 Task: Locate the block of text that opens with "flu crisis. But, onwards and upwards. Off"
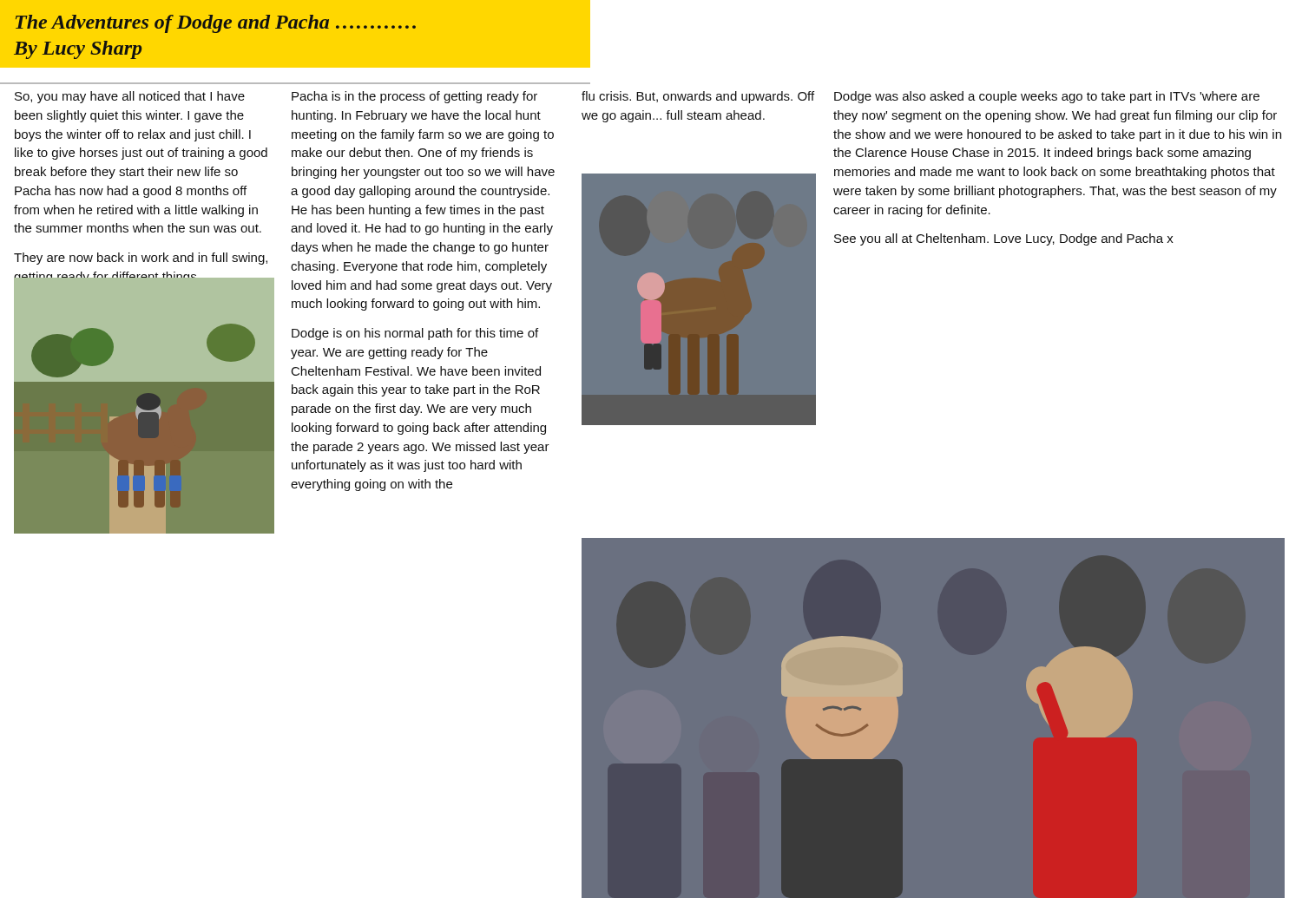(699, 106)
